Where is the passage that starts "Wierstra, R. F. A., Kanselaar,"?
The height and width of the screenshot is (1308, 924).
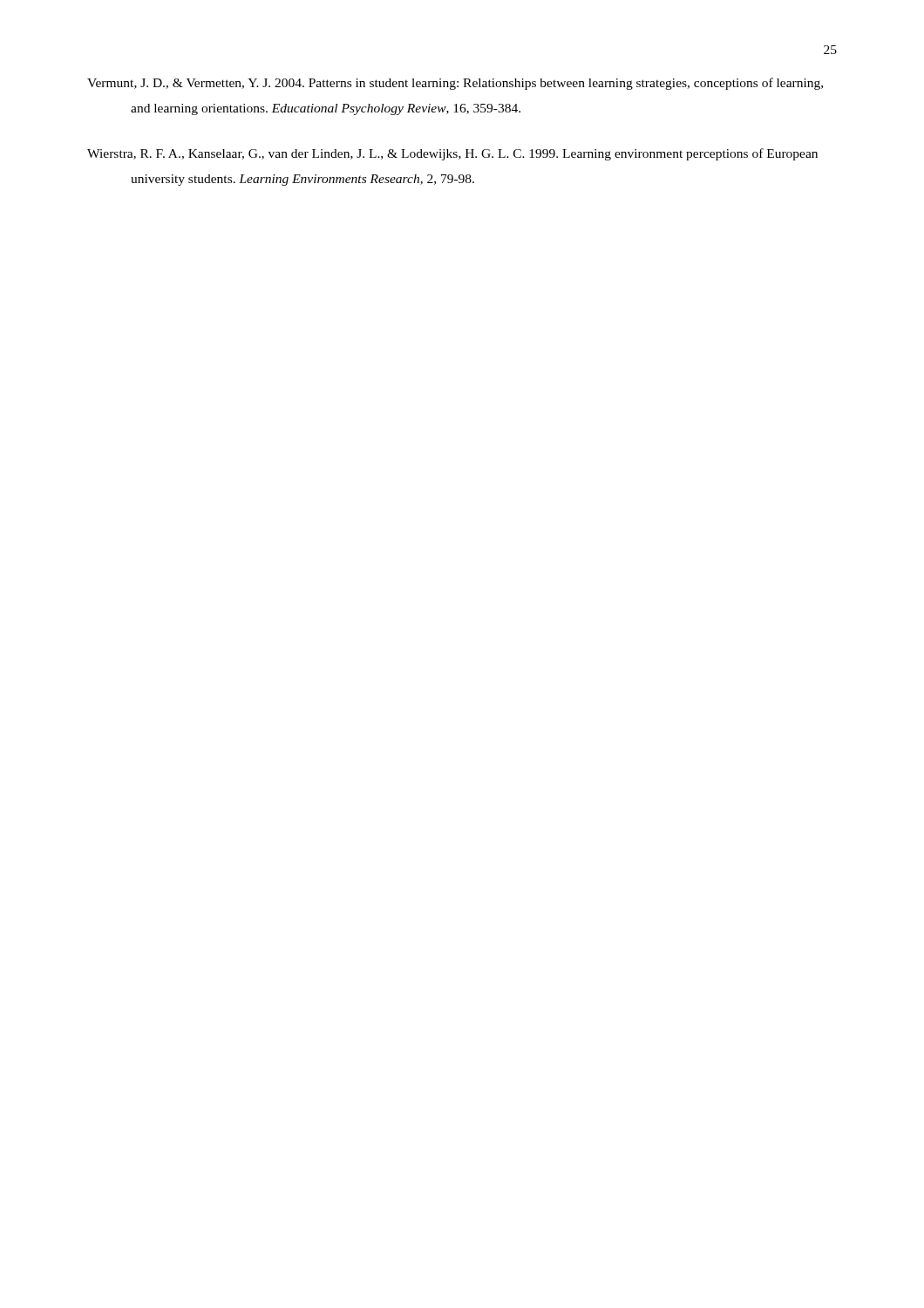[x=453, y=166]
